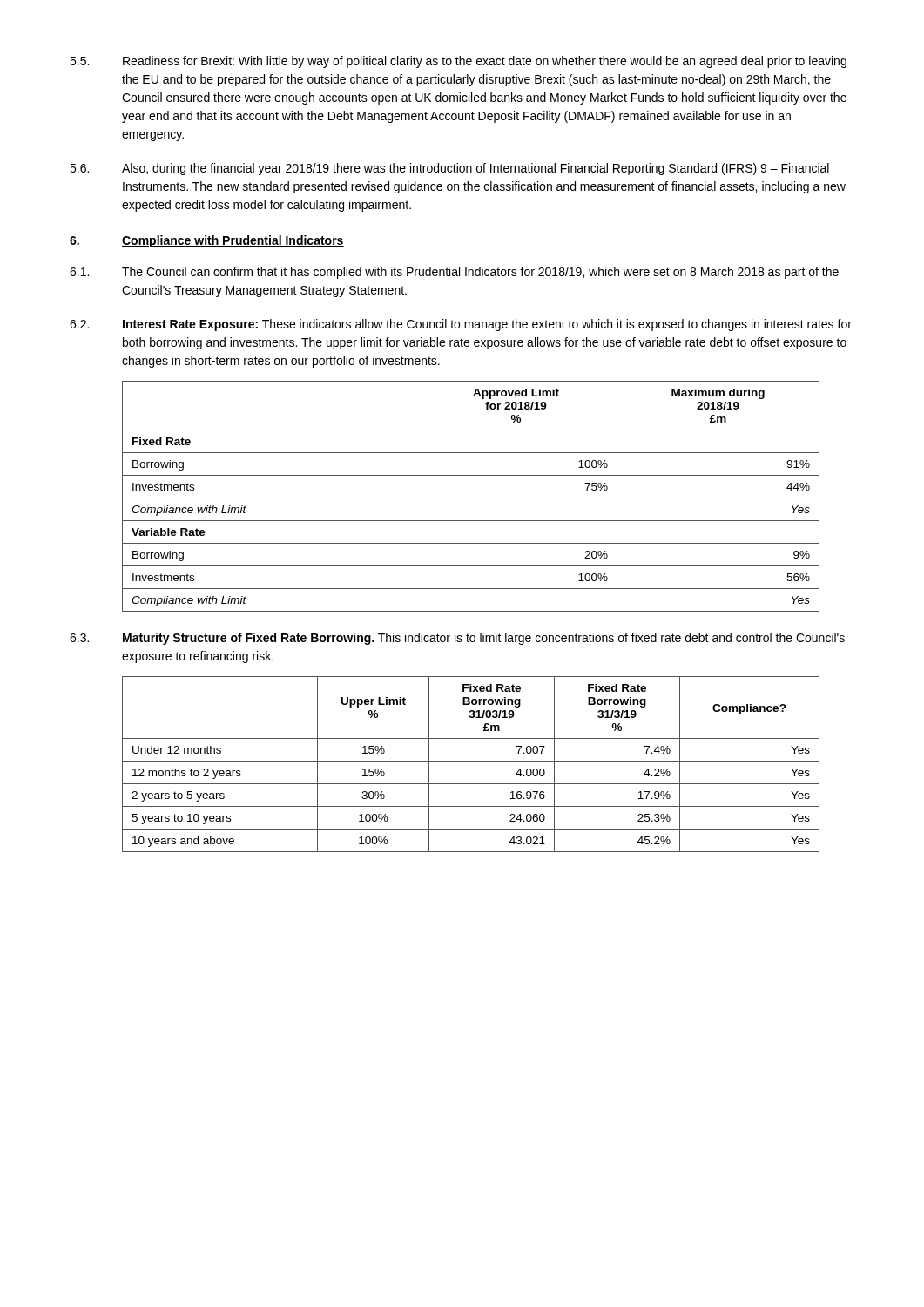Screen dimensions: 1307x924
Task: Click the passage that begins "5.6. Also, during the financial year 2018/19 there"
Action: 462,187
